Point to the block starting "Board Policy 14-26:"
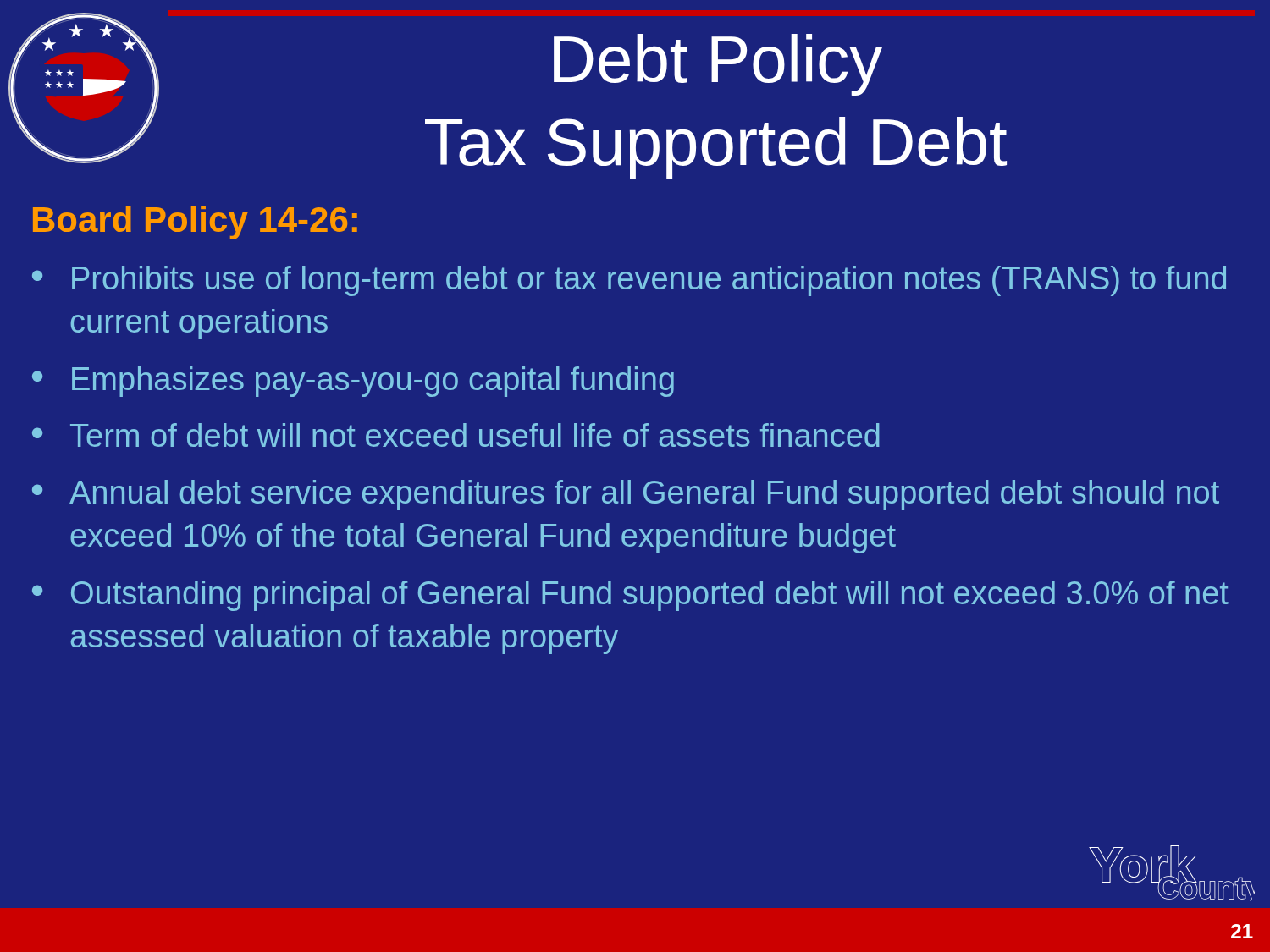1270x952 pixels. click(x=196, y=220)
